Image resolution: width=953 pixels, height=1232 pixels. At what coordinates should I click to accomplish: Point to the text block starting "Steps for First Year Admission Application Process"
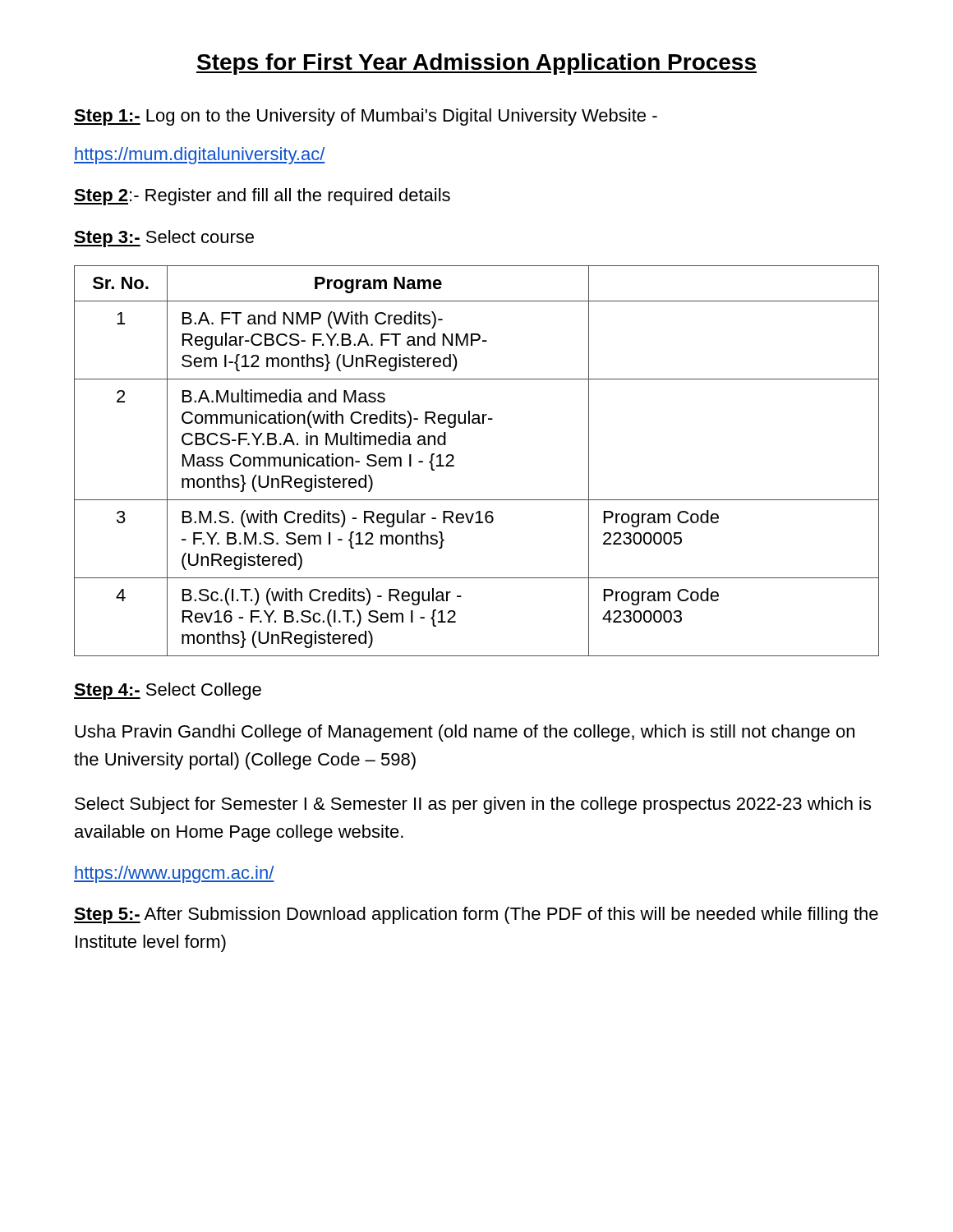coord(476,62)
